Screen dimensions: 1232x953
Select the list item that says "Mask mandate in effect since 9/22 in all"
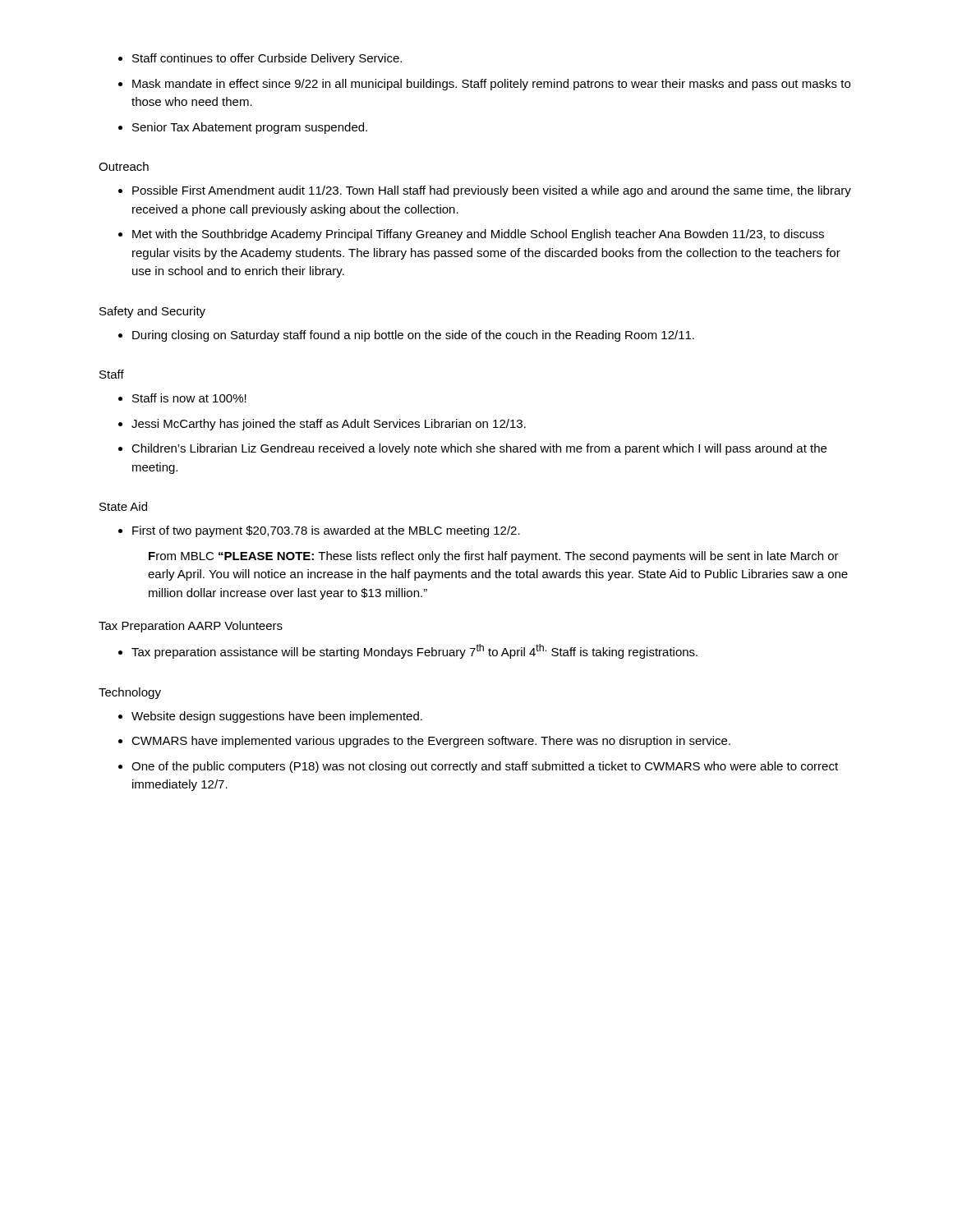point(485,93)
